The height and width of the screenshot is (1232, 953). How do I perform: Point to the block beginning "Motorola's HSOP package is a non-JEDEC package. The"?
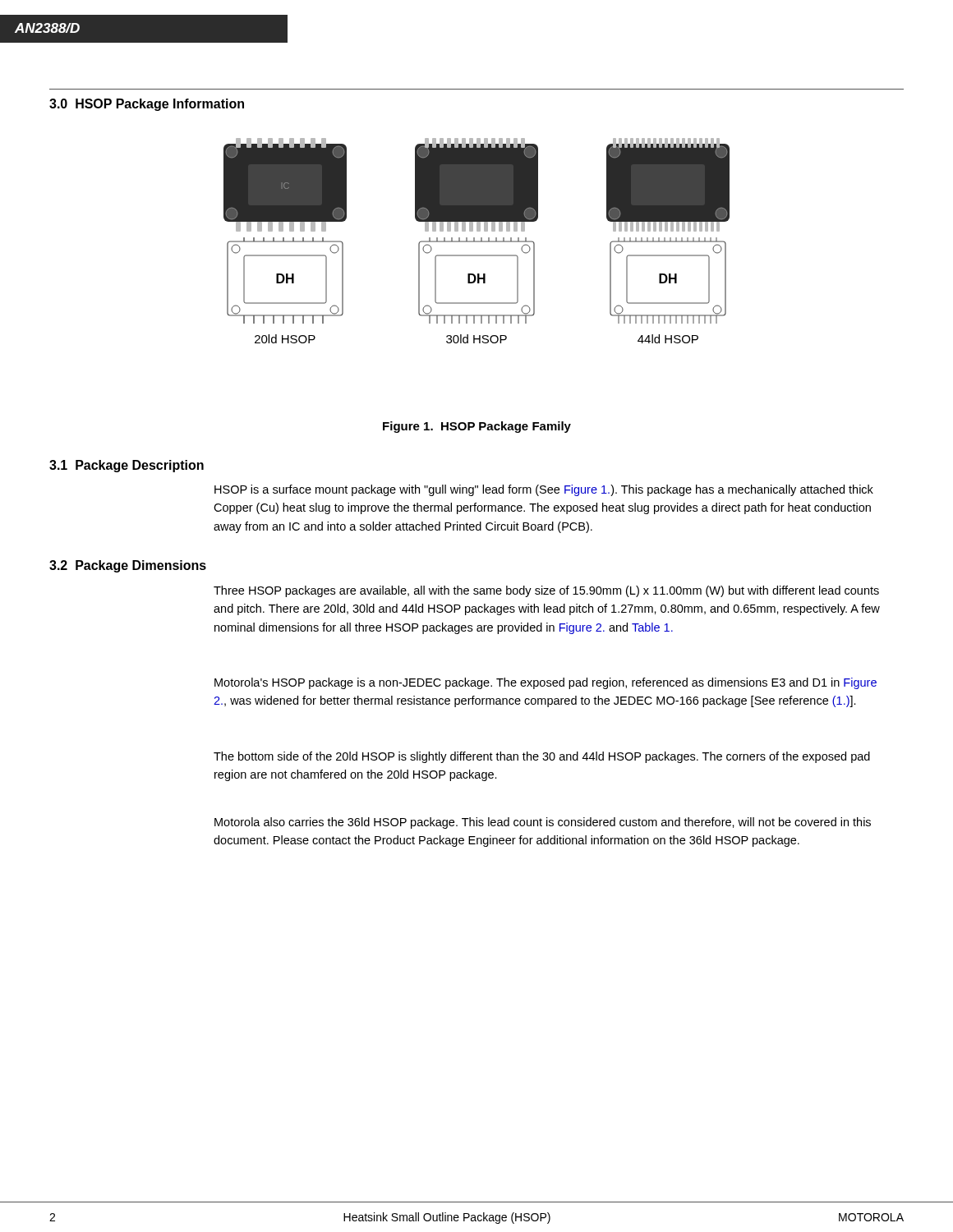(x=545, y=692)
